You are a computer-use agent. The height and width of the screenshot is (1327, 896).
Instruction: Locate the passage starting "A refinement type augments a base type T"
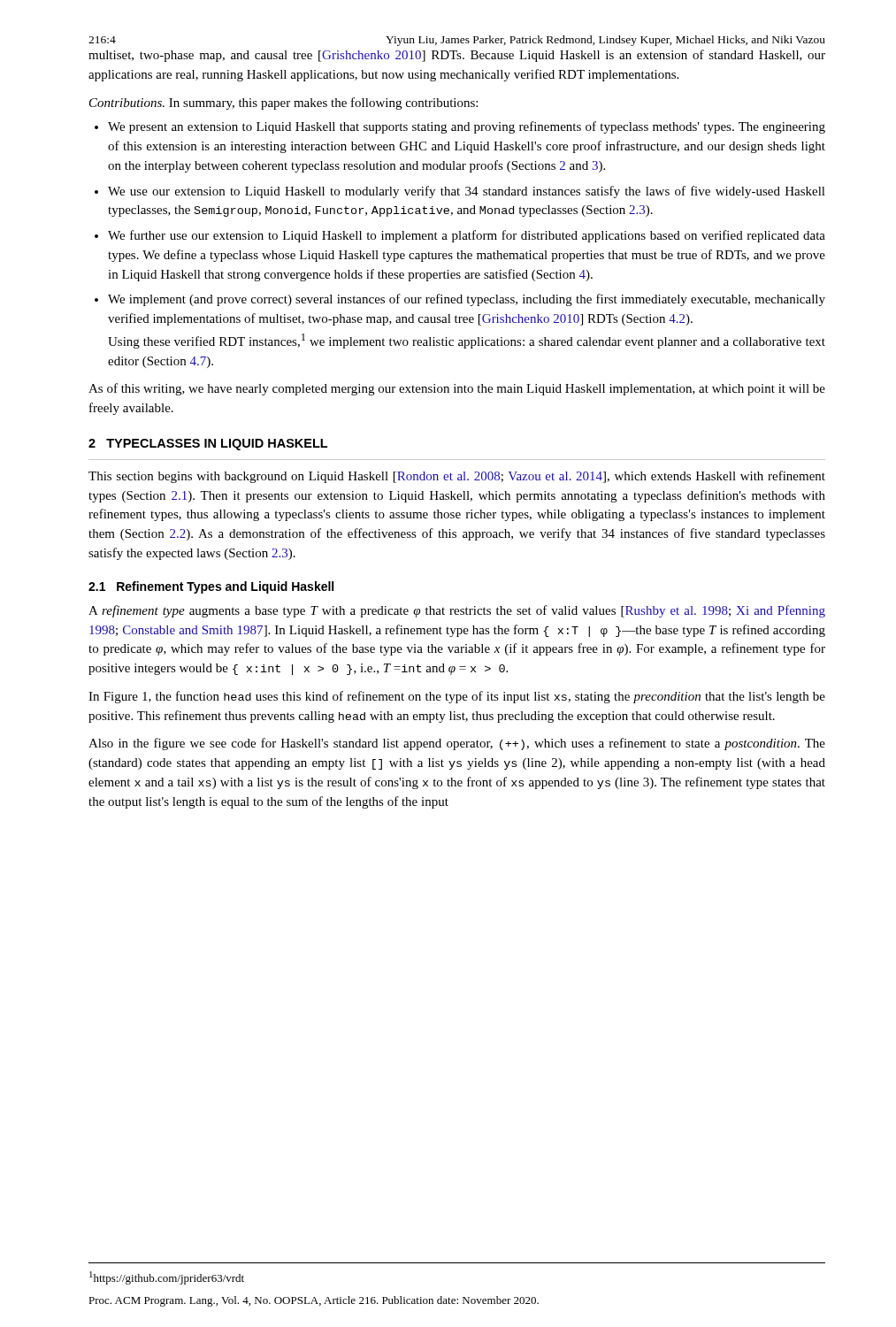[x=457, y=640]
